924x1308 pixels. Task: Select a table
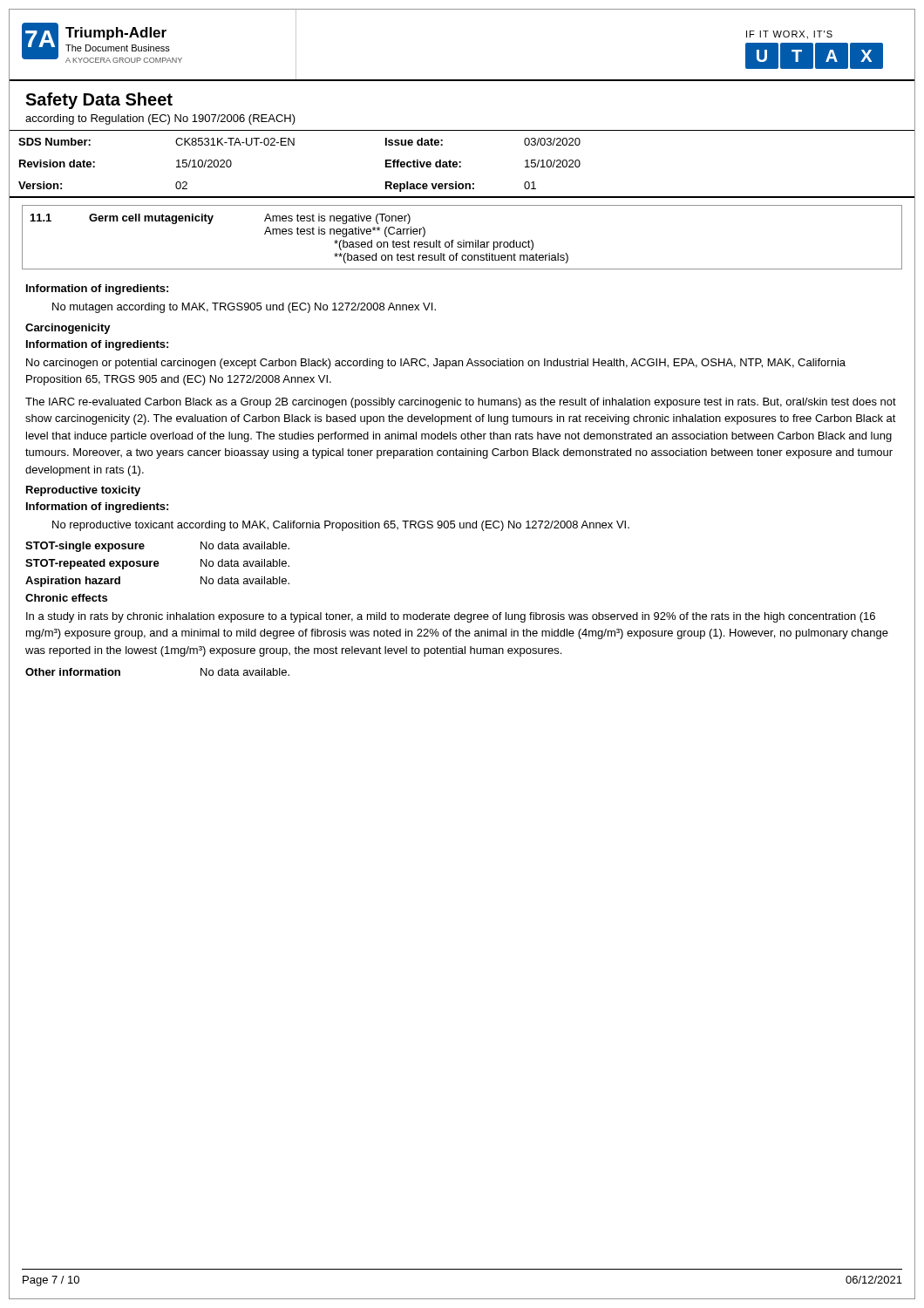(462, 164)
